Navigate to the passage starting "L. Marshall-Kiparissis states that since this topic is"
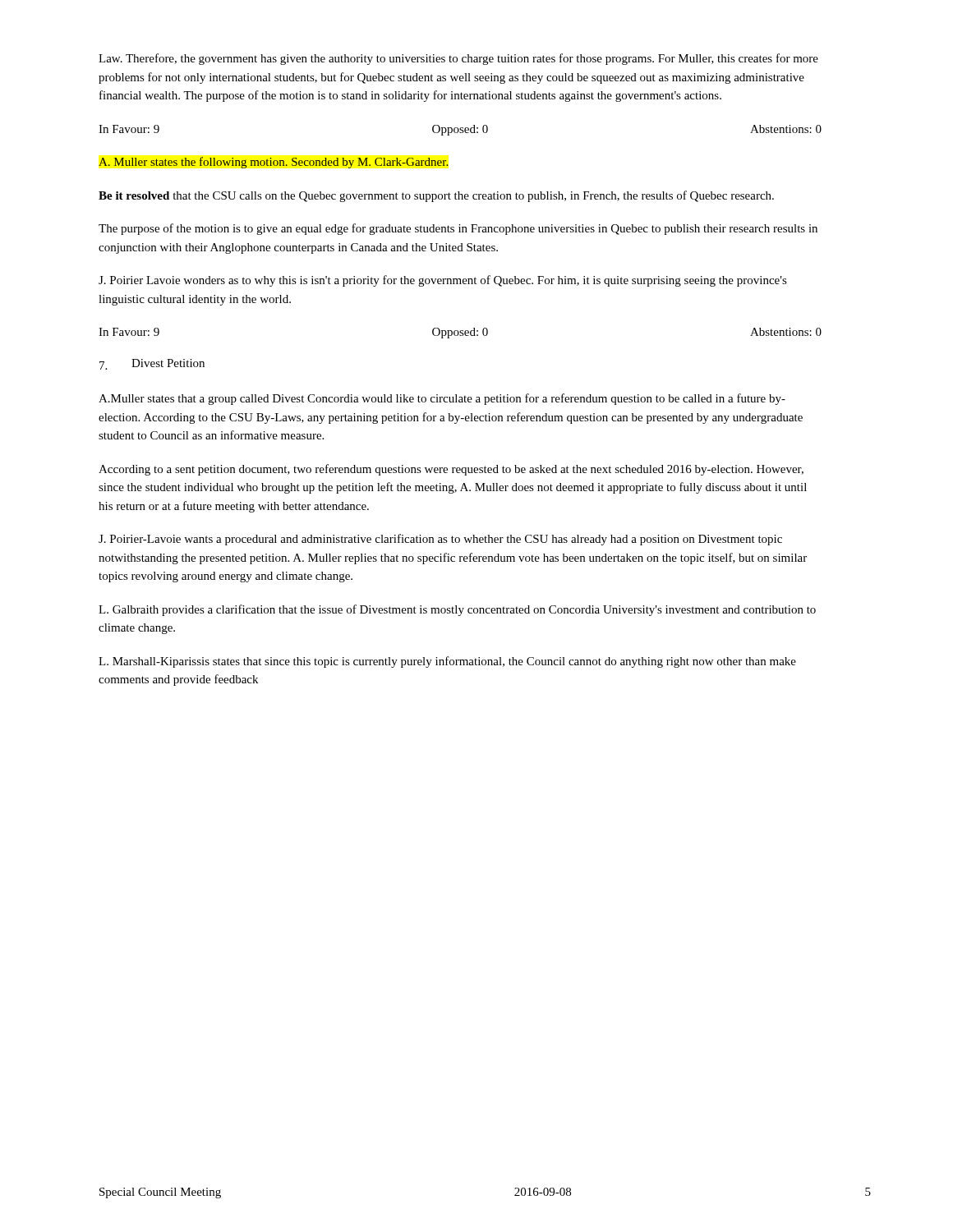 tap(447, 670)
